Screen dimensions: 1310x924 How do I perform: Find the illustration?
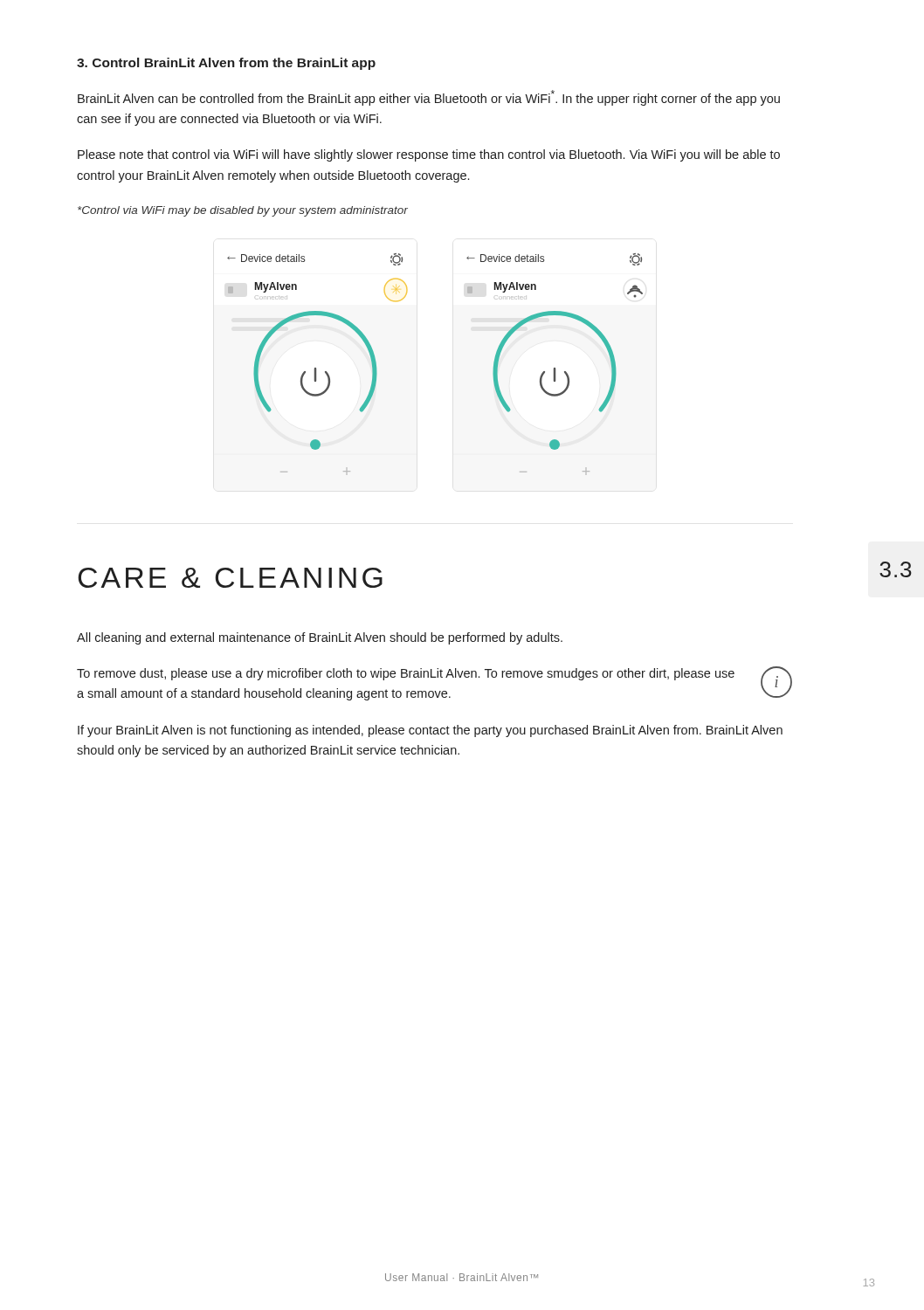[776, 685]
